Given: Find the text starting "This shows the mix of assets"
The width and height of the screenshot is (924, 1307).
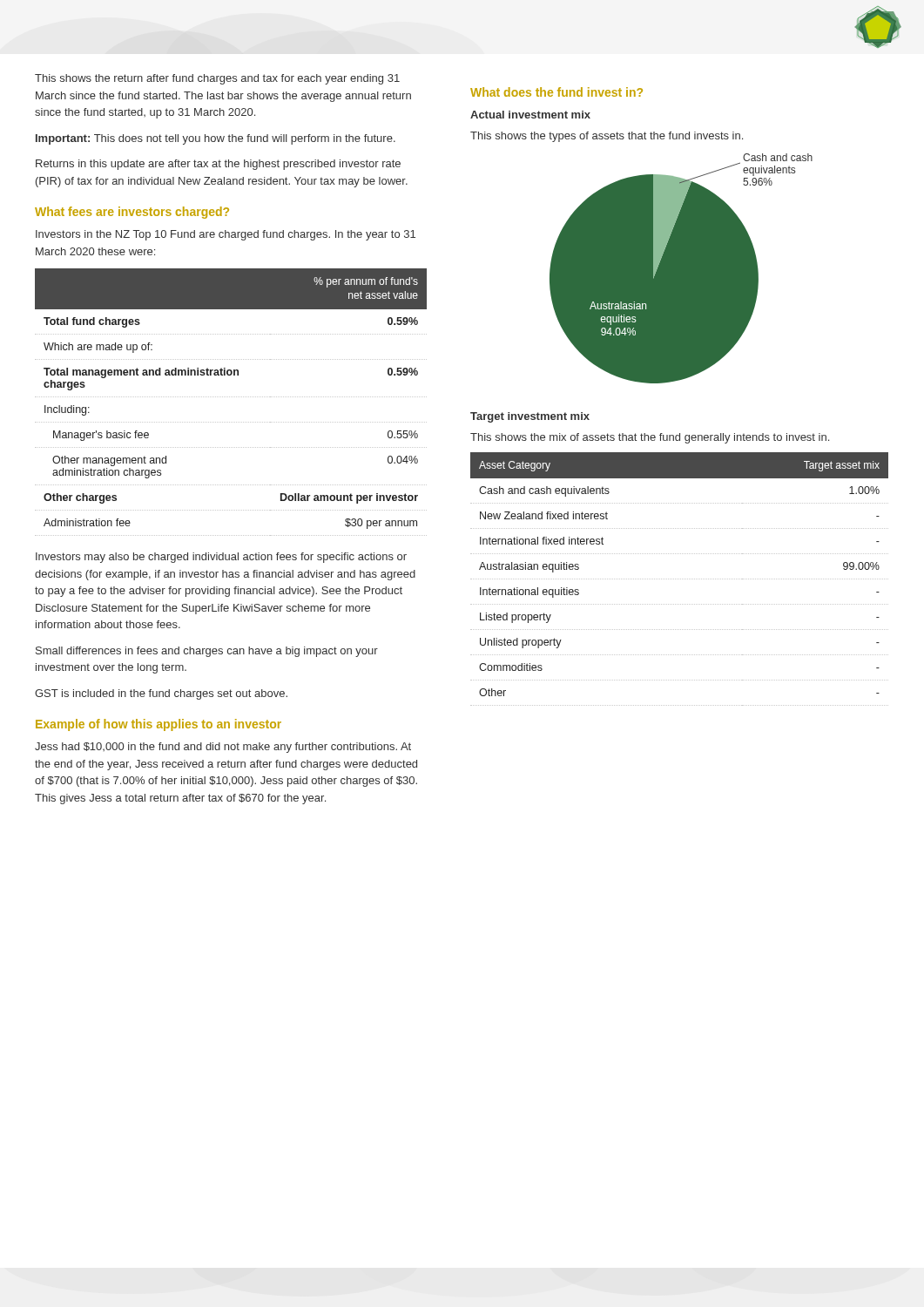Looking at the screenshot, I should point(650,437).
